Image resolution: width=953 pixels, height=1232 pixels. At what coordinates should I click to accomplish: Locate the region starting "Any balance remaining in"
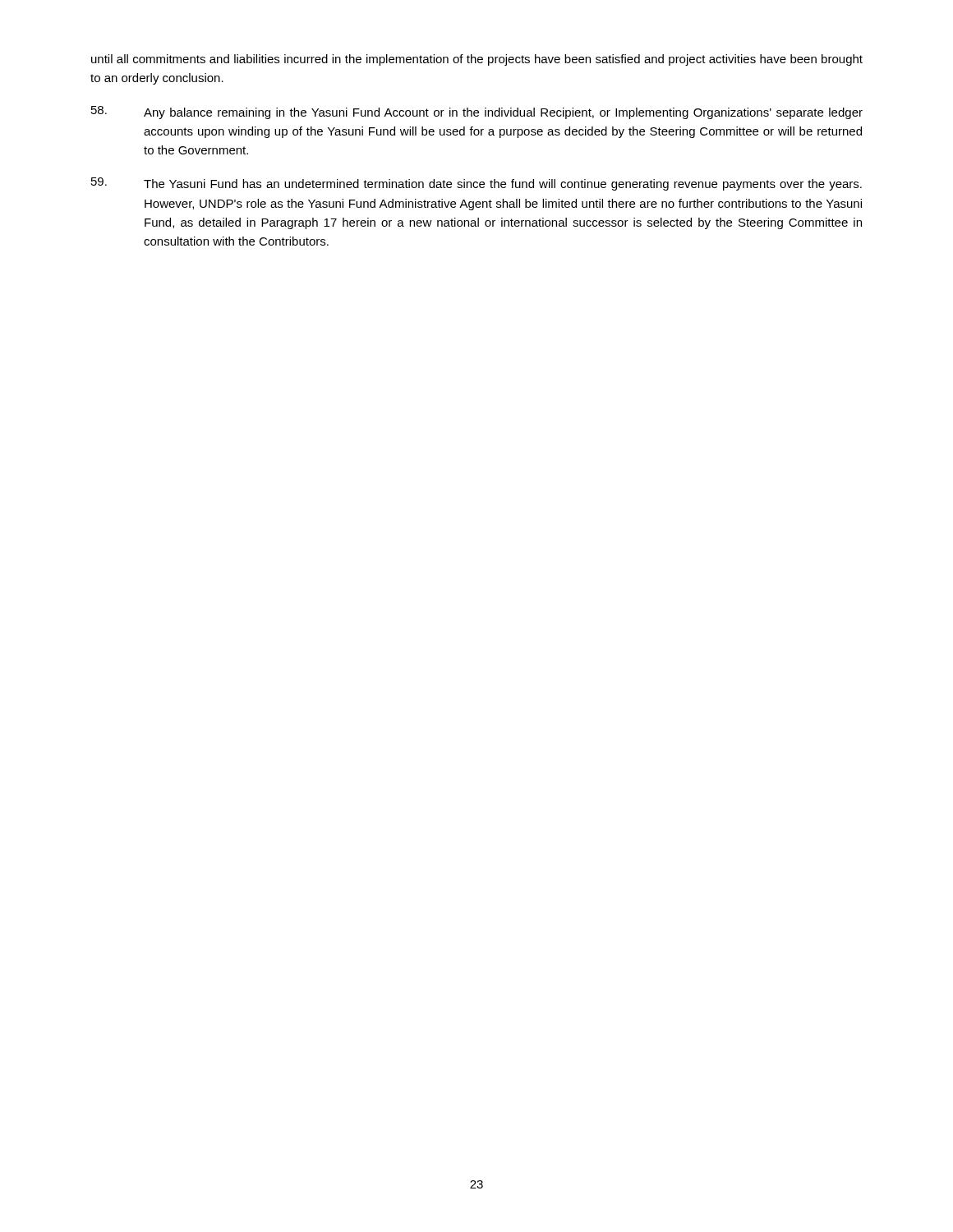476,131
